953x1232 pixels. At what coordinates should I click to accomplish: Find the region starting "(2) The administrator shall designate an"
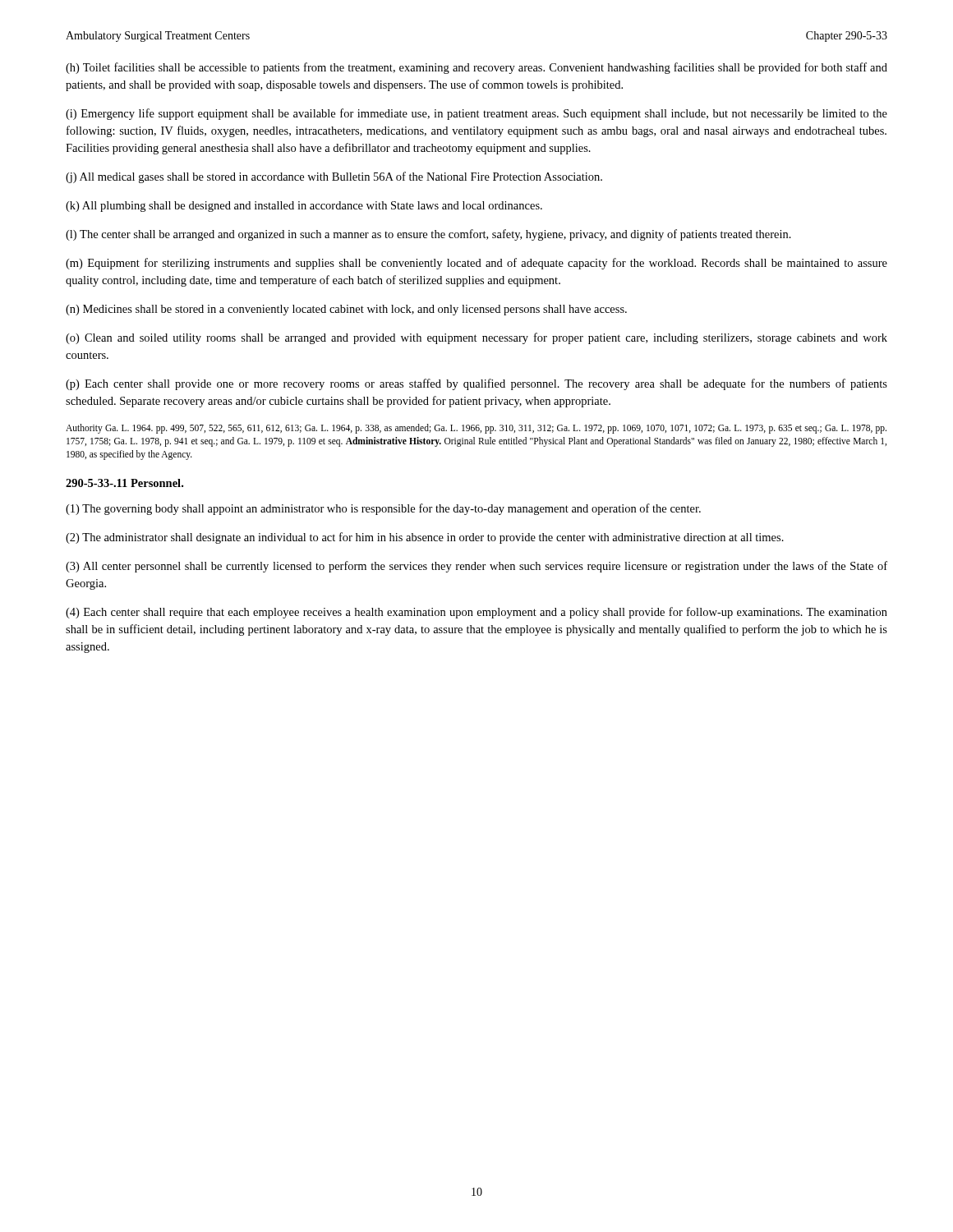(425, 537)
